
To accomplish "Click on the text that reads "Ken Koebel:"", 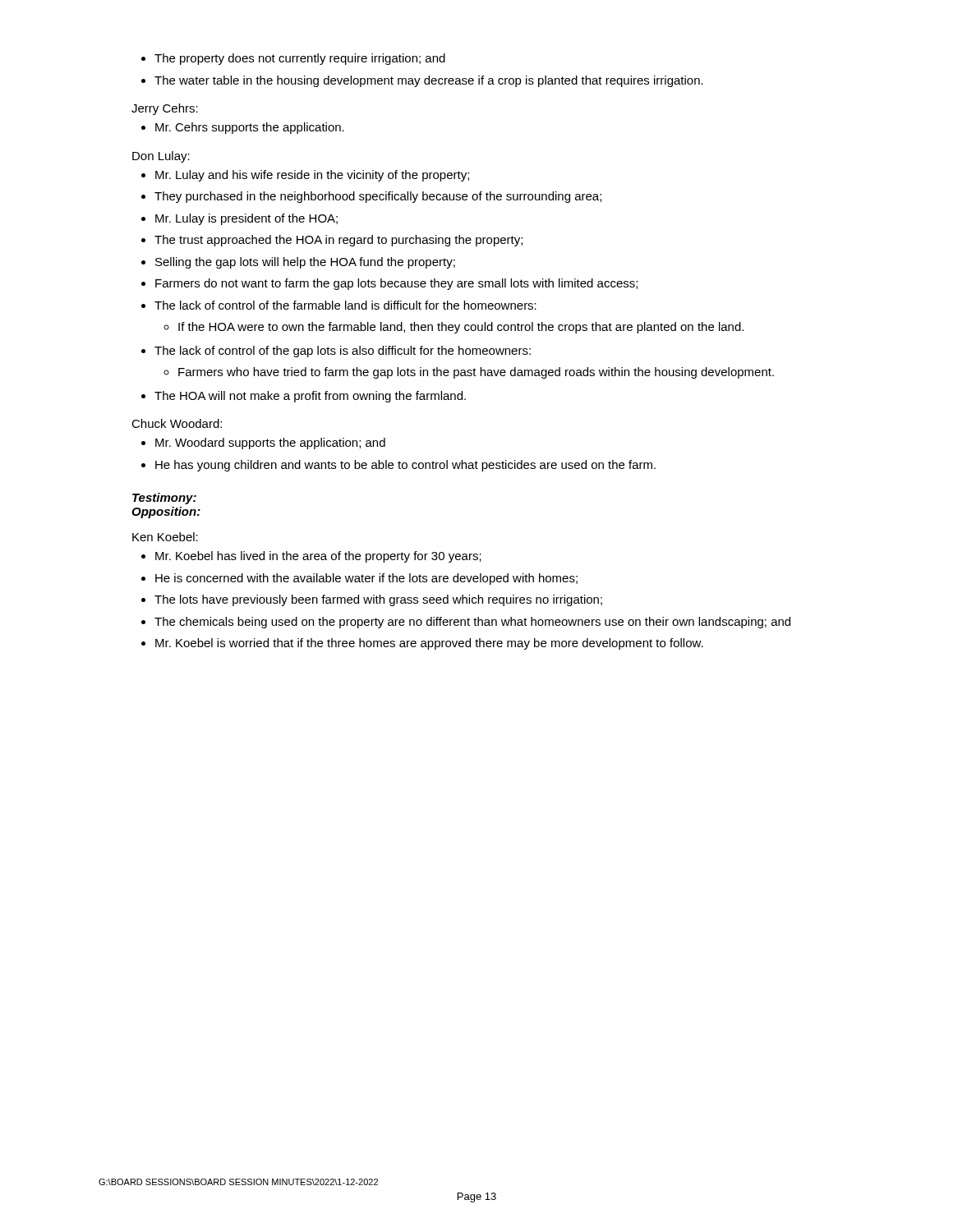I will tap(165, 537).
